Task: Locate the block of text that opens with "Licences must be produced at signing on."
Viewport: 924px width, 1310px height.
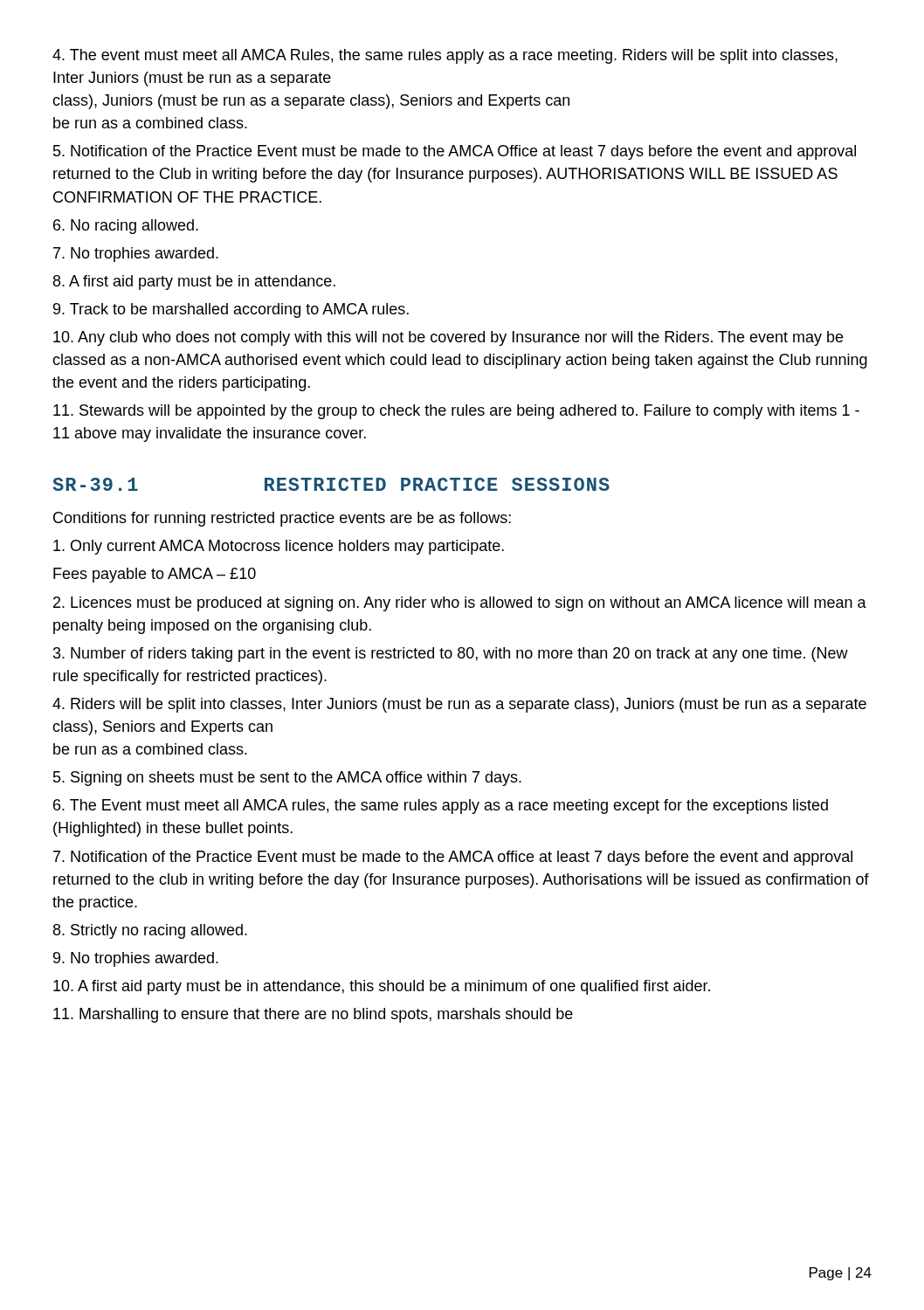Action: click(x=459, y=614)
